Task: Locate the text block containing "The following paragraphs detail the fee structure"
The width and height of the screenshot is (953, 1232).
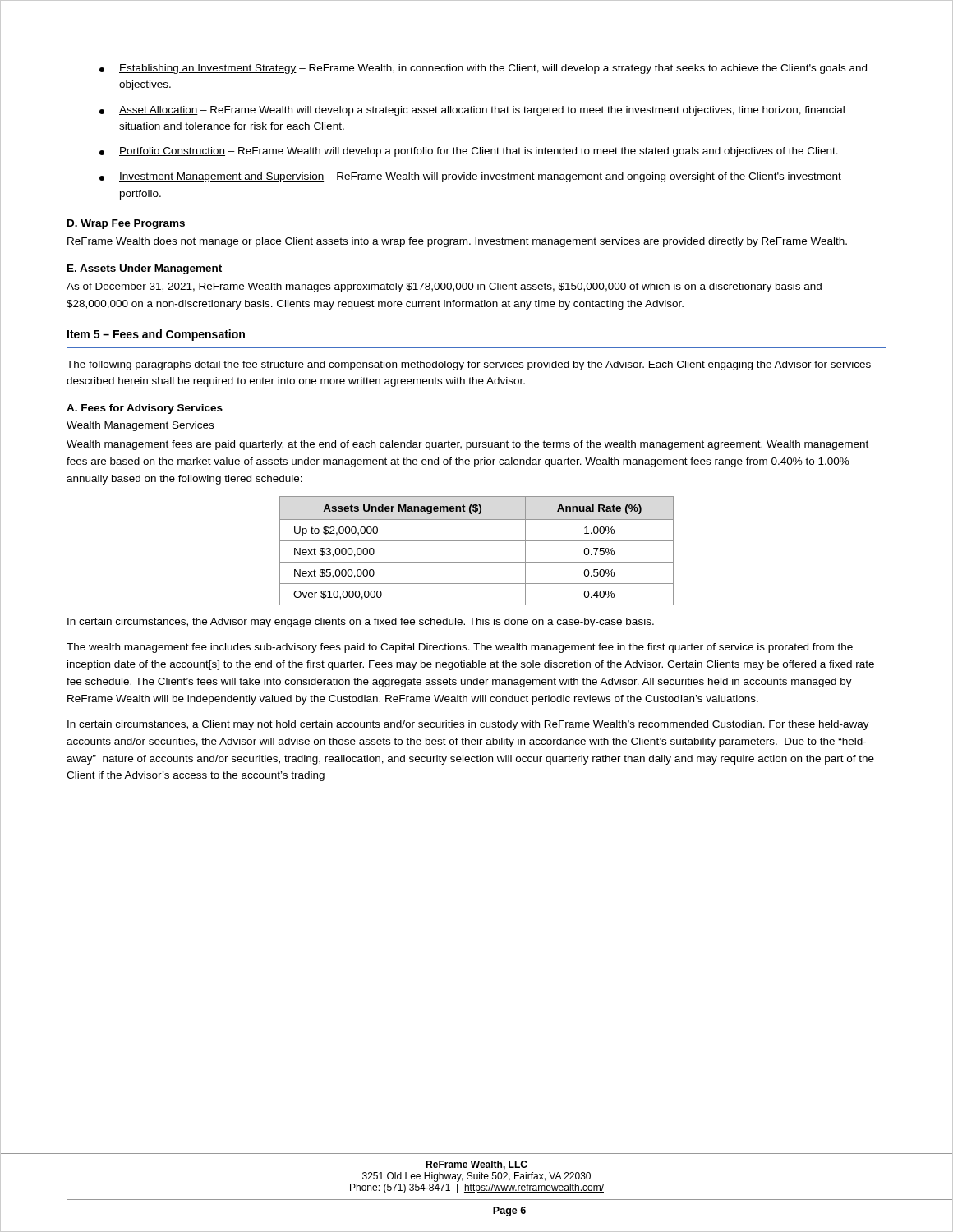Action: point(469,372)
